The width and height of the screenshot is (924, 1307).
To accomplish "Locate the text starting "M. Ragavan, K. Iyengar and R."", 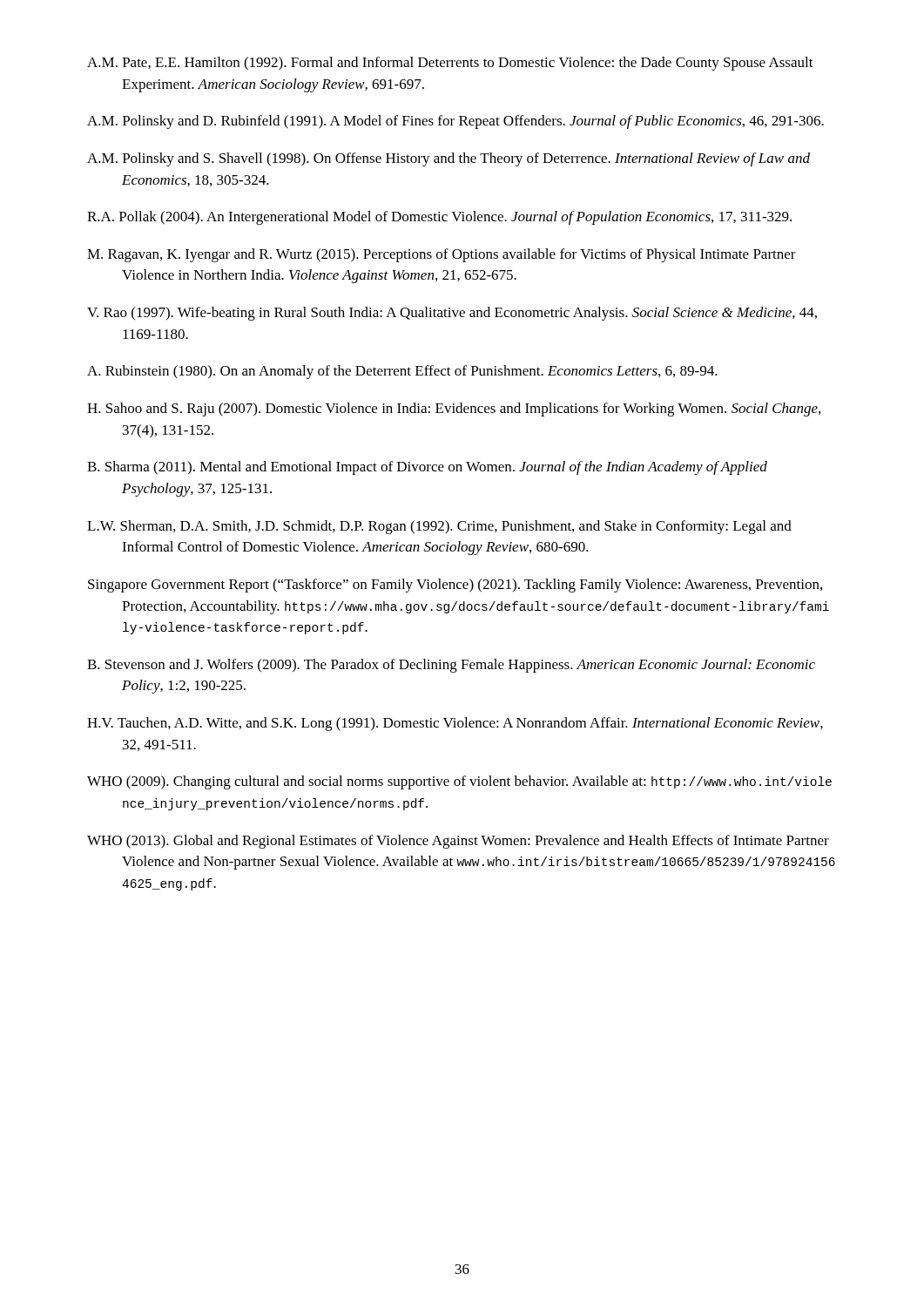I will pos(462,265).
